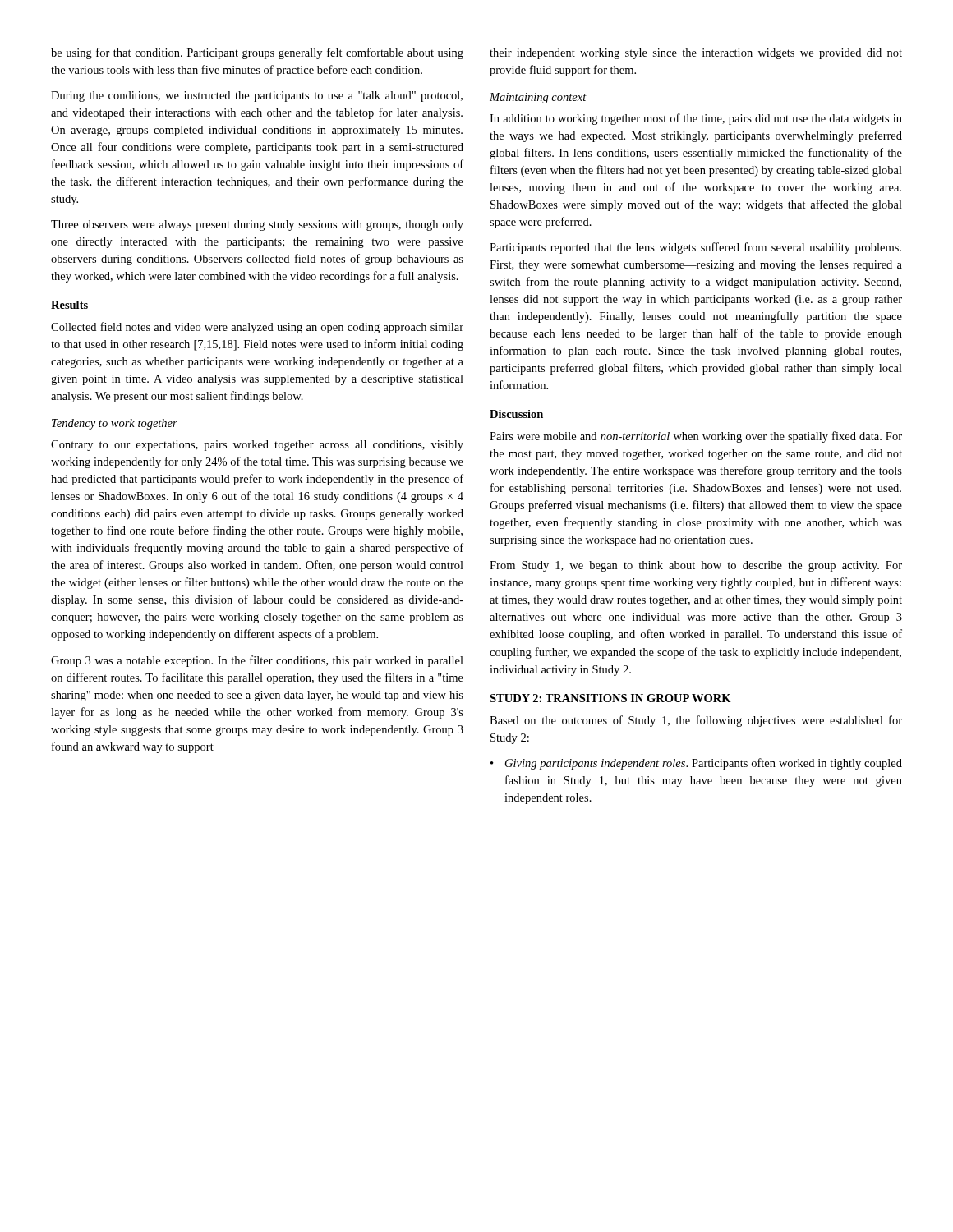Point to the section header beginning "STUDY 2: TRANSITIONS IN GROUP"
The height and width of the screenshot is (1232, 953).
610,698
